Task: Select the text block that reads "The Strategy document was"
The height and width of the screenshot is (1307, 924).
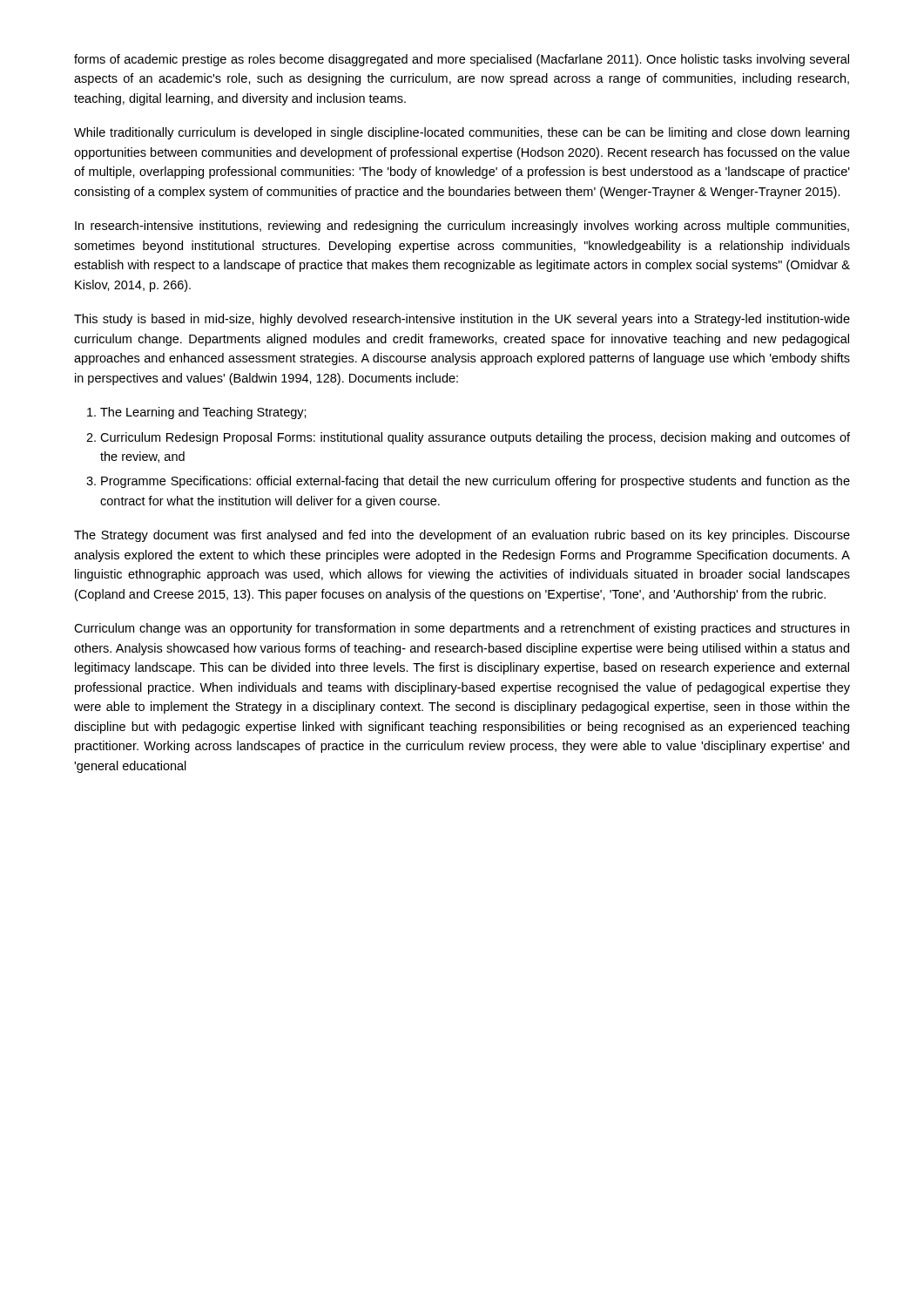Action: (462, 565)
